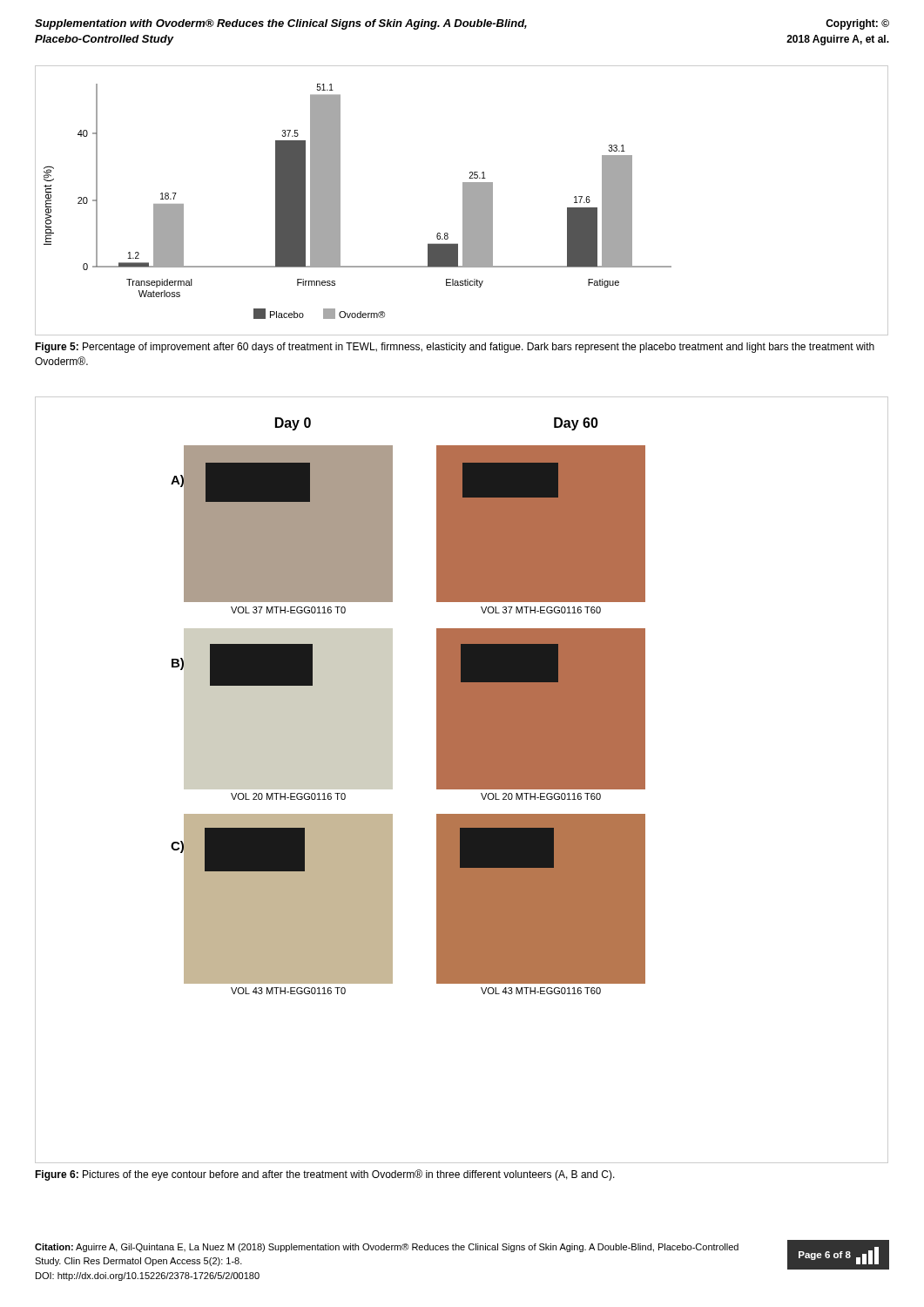Select the text starting "Figure 6: Pictures of the eye contour"

tap(325, 1175)
